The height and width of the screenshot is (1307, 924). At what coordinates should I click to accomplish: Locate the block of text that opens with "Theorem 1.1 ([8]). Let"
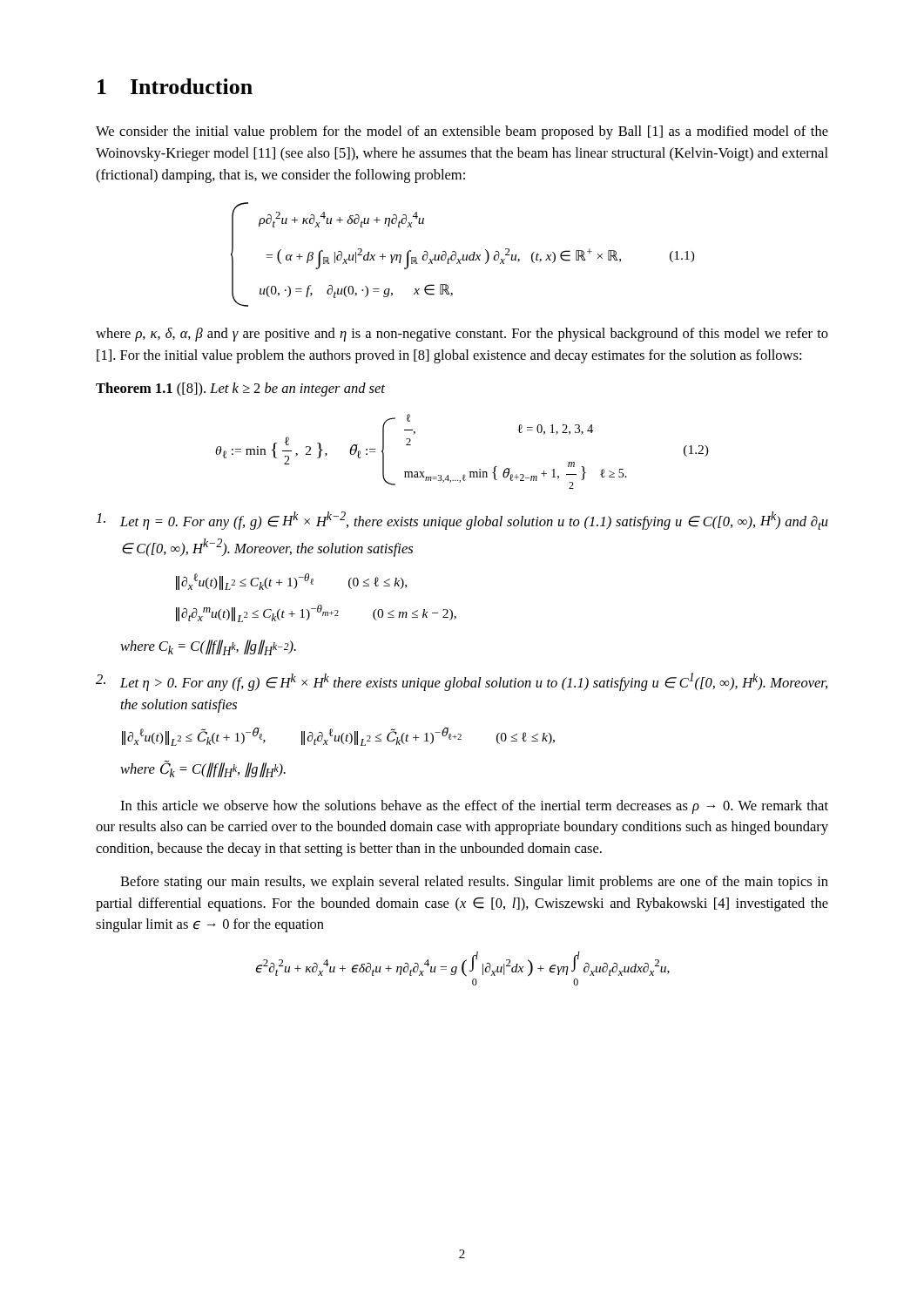click(240, 388)
